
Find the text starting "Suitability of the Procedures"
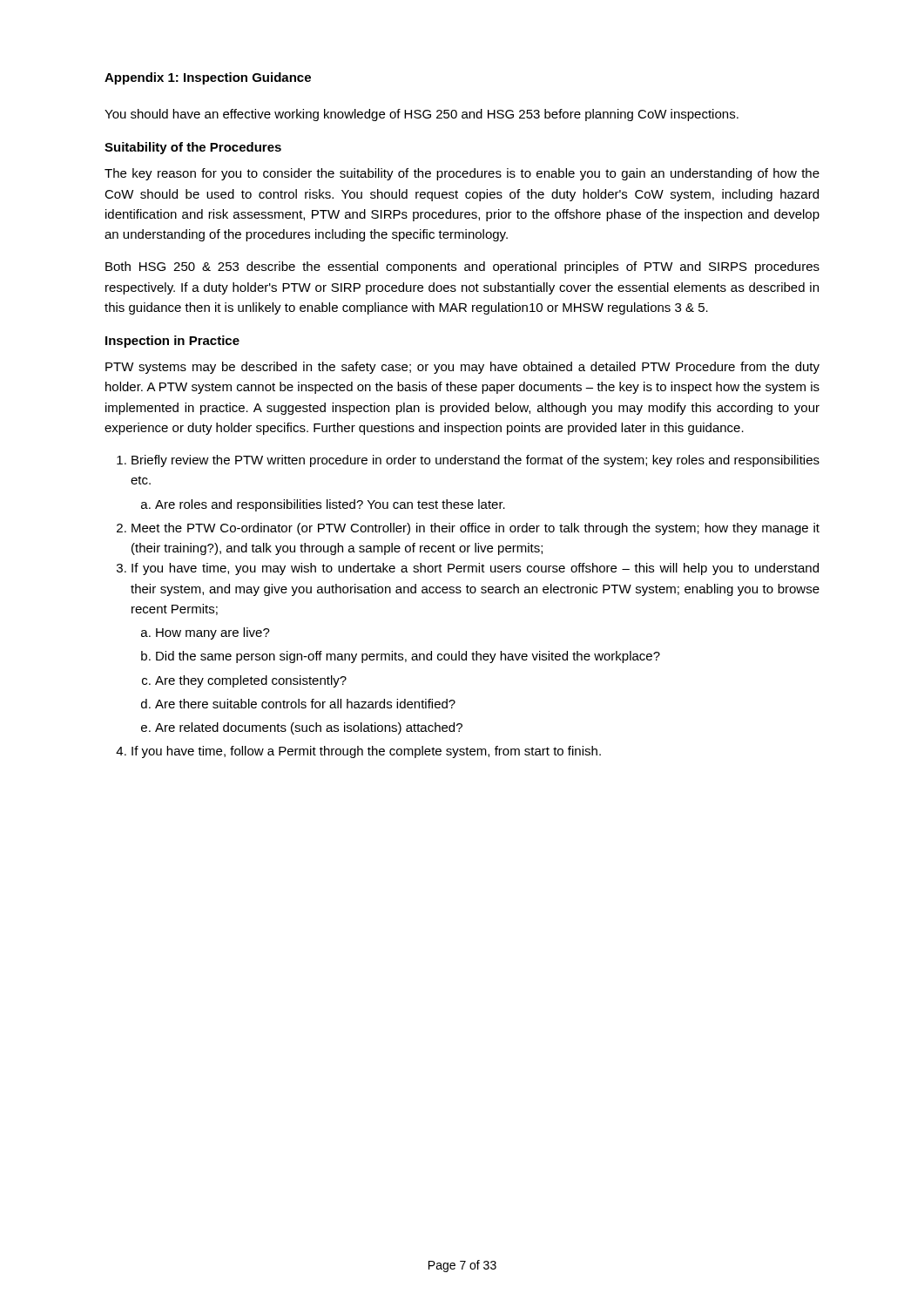(x=193, y=147)
